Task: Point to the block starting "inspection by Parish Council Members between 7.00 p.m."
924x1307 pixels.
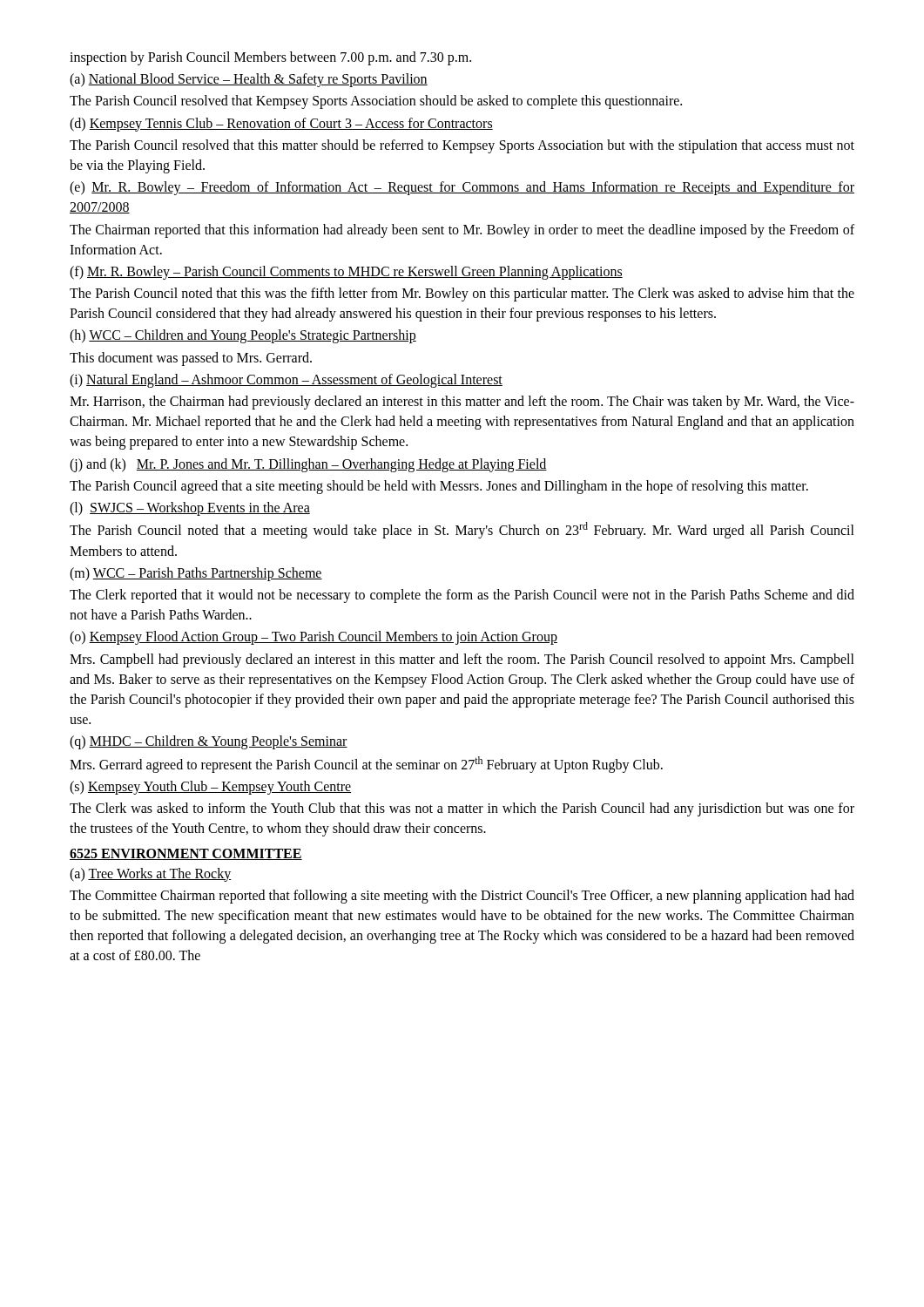Action: [x=271, y=57]
